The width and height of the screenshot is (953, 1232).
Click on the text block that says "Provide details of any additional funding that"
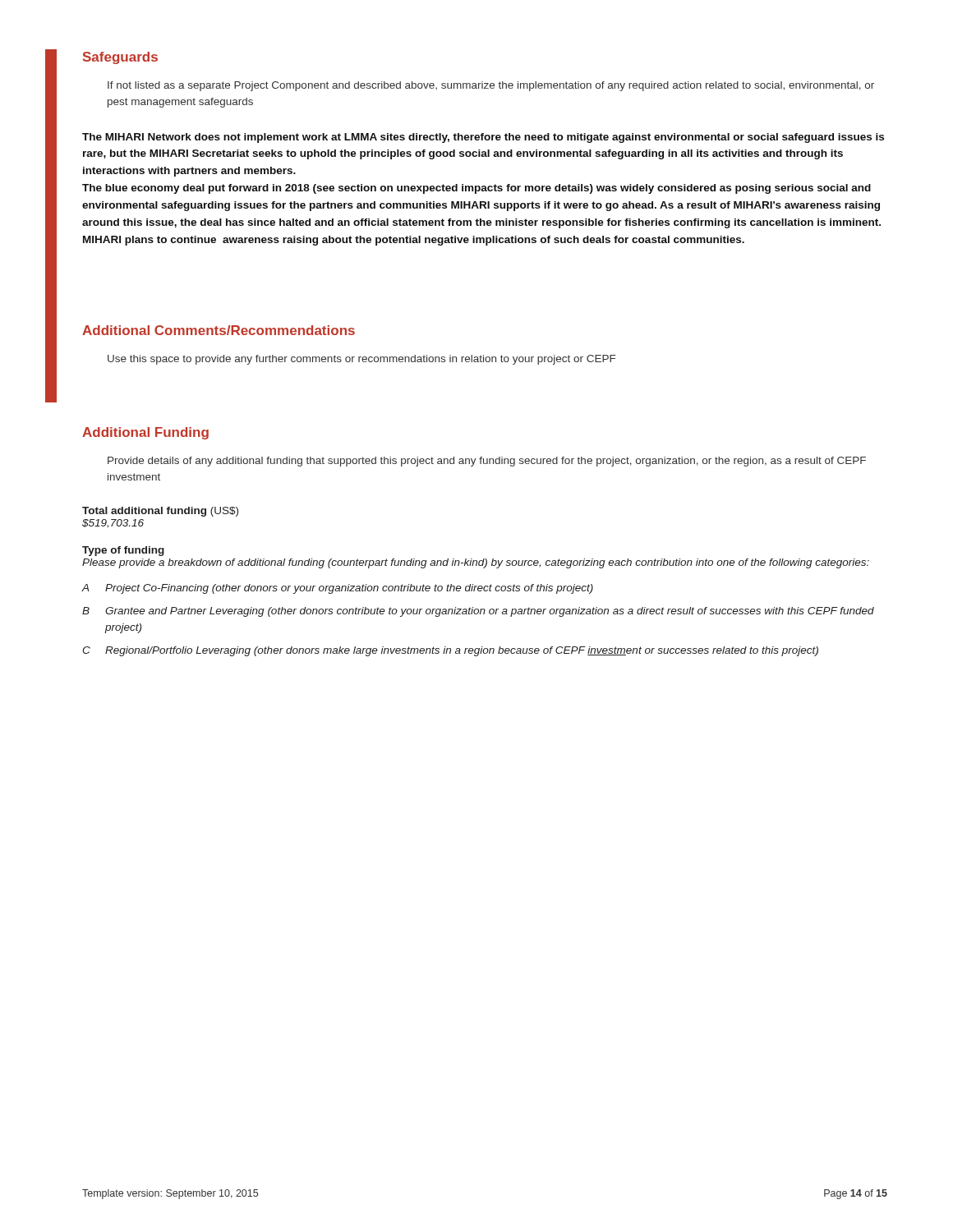(487, 469)
